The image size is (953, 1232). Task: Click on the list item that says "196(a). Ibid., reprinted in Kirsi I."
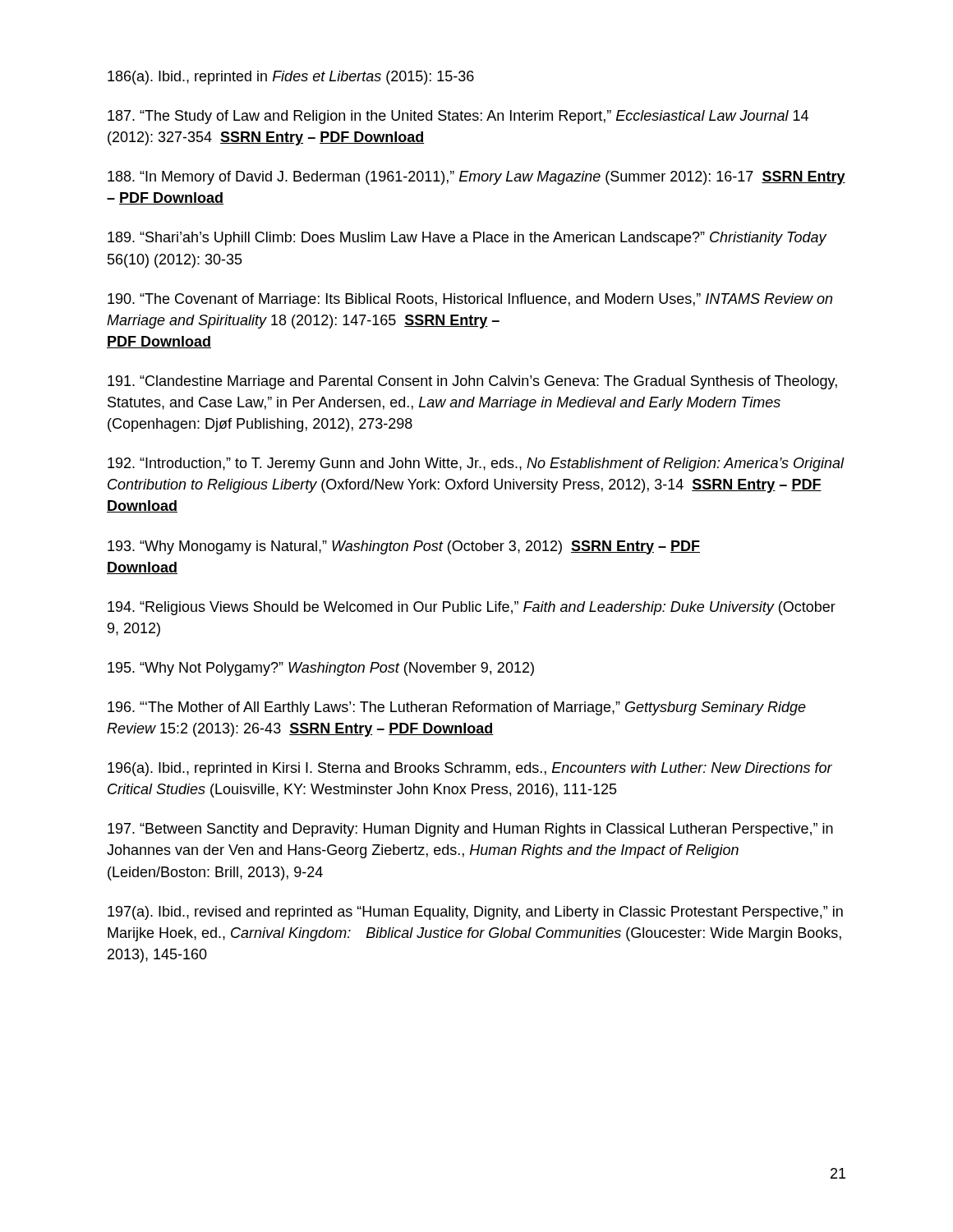[469, 779]
